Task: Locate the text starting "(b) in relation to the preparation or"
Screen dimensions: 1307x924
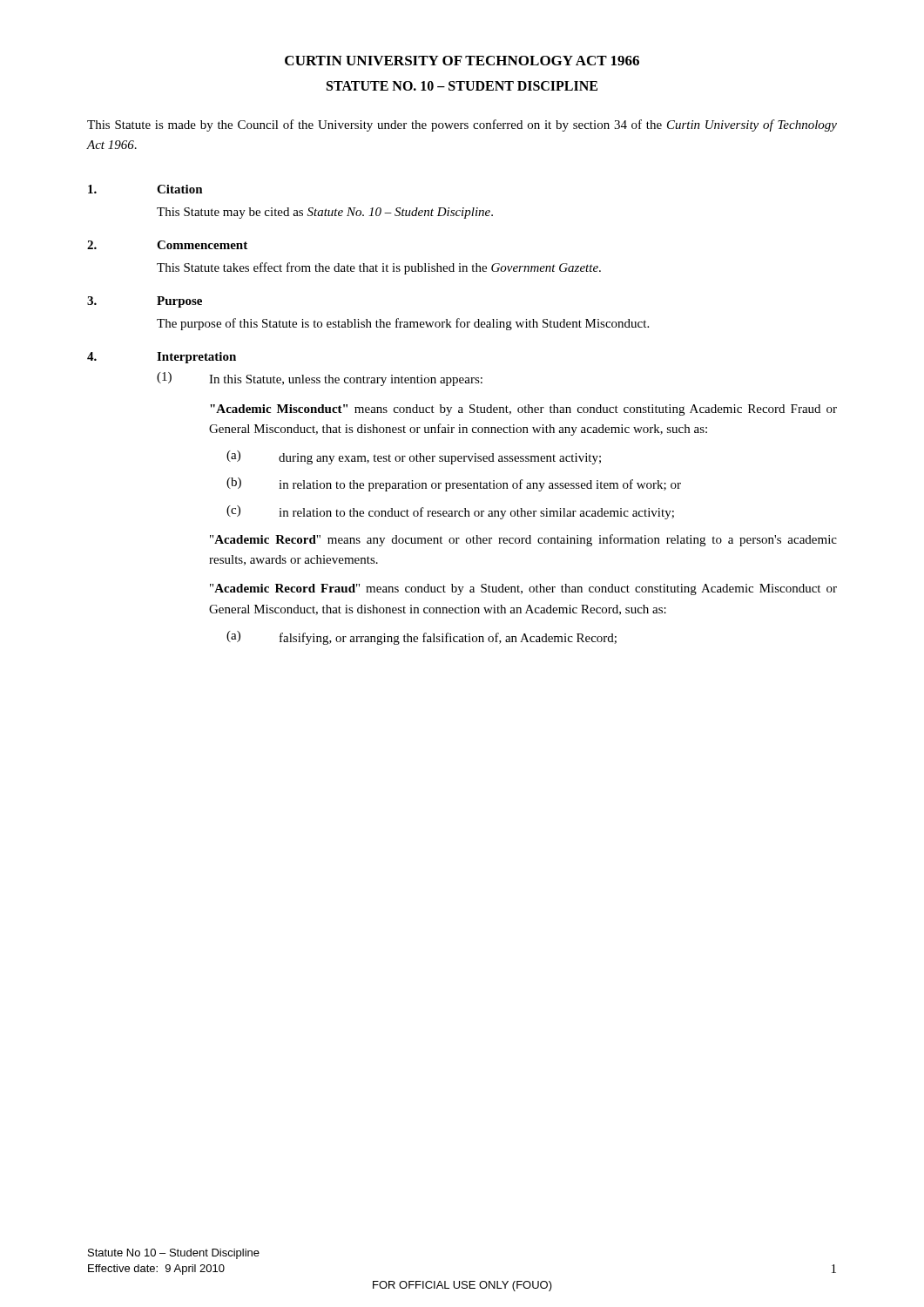Action: click(x=532, y=485)
